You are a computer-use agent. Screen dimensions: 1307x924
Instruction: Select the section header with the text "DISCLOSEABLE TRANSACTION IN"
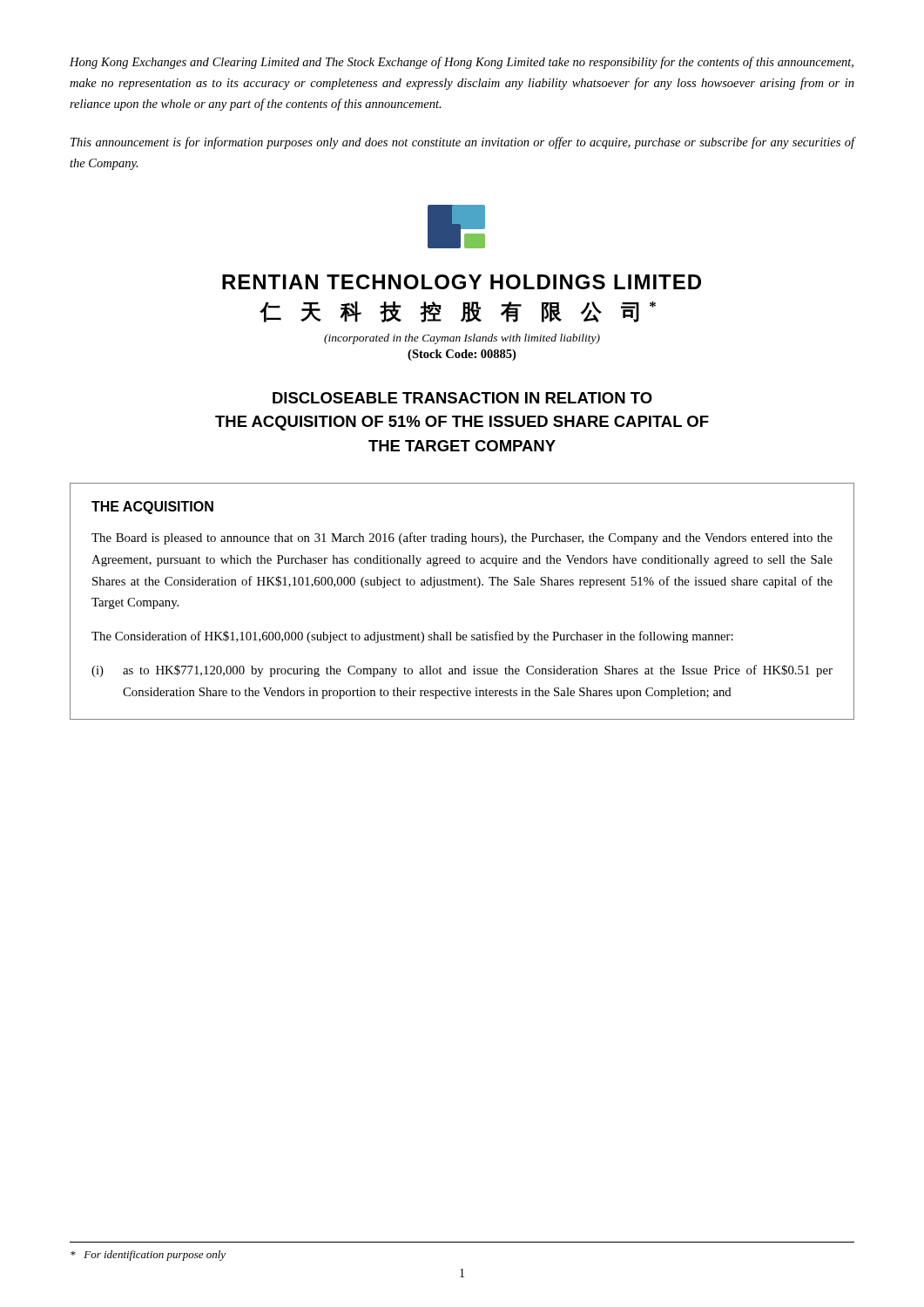click(x=462, y=422)
